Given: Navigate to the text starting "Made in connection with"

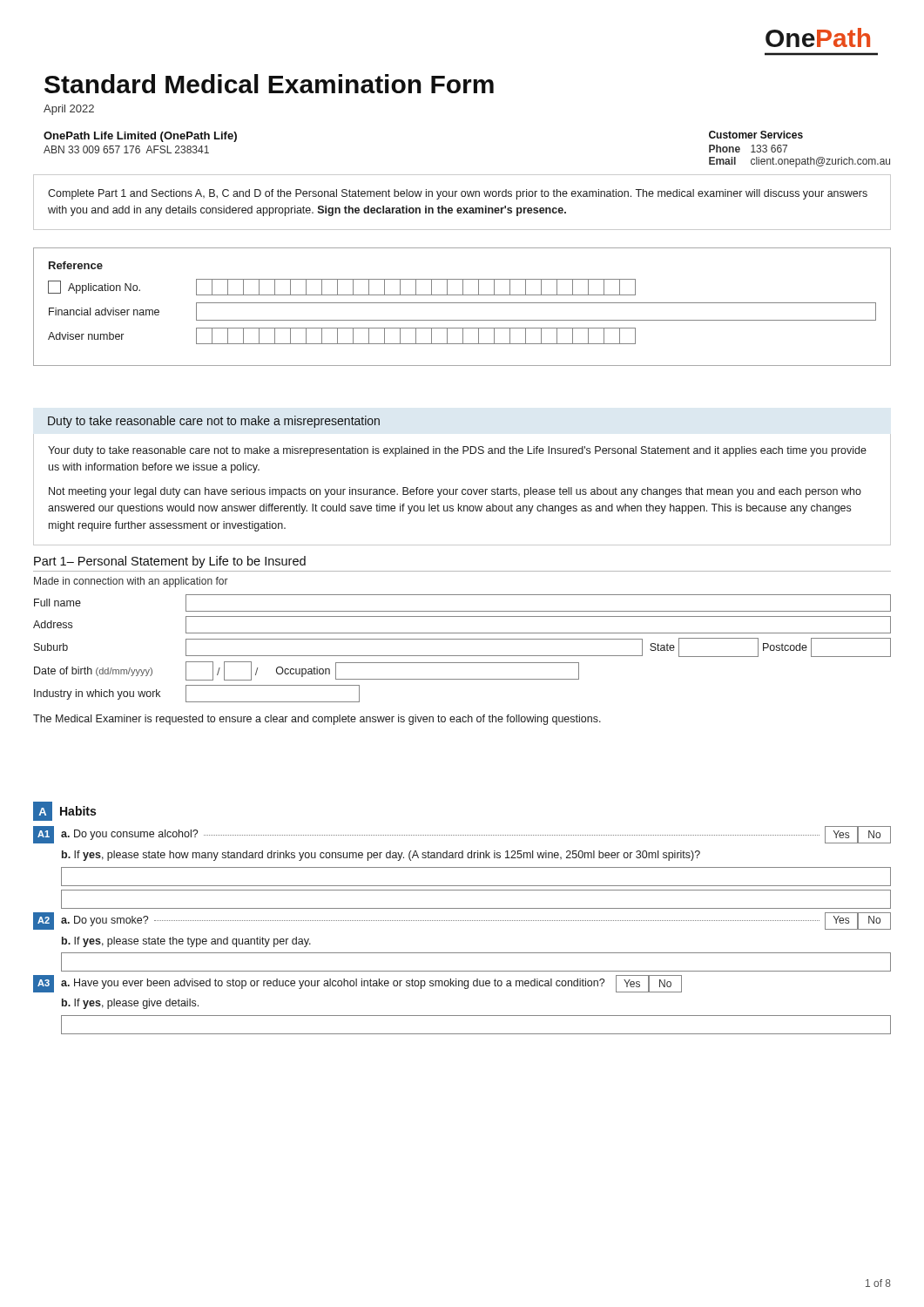Looking at the screenshot, I should [x=130, y=581].
